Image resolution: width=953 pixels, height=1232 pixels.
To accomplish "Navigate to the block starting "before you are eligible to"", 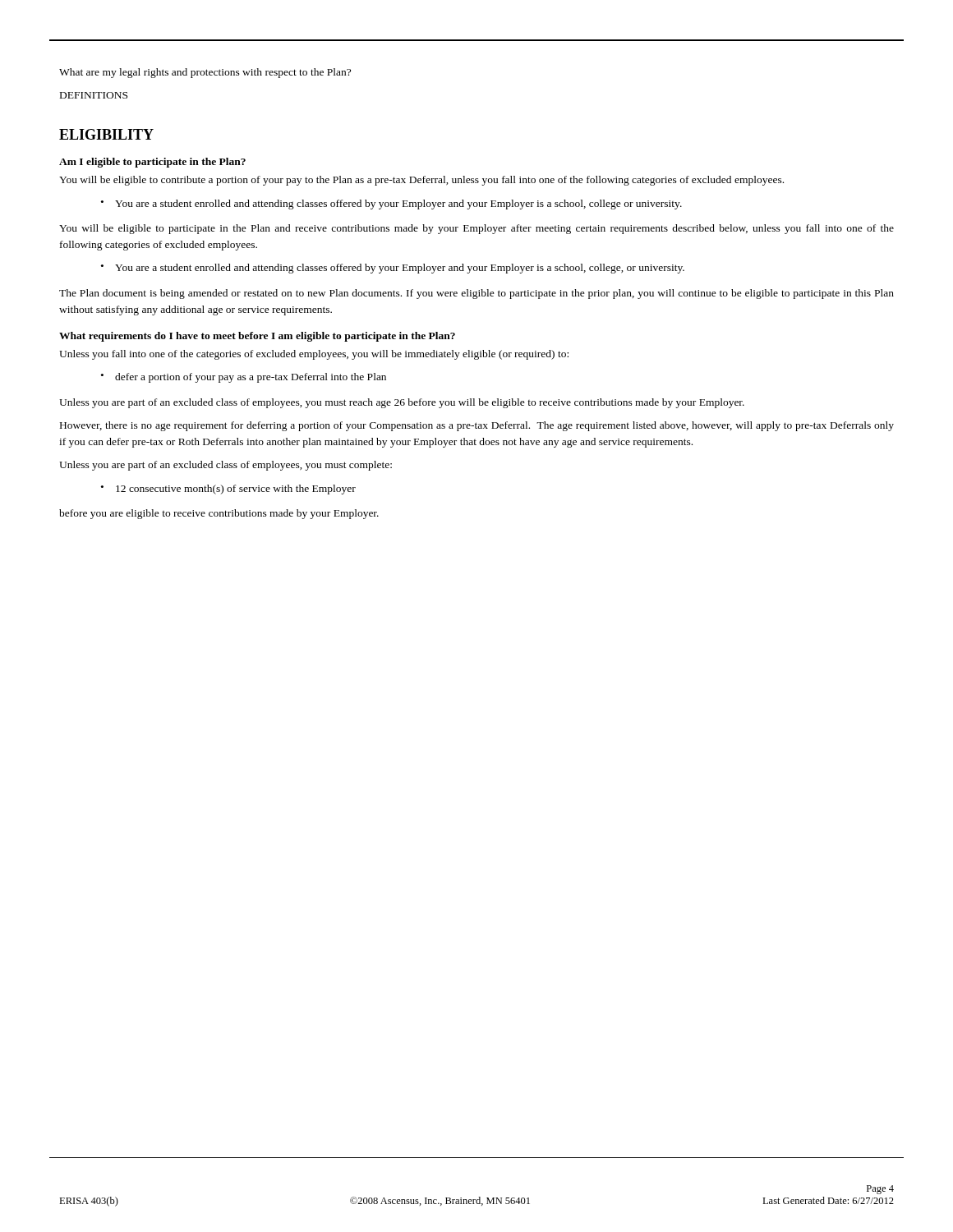I will (x=219, y=513).
